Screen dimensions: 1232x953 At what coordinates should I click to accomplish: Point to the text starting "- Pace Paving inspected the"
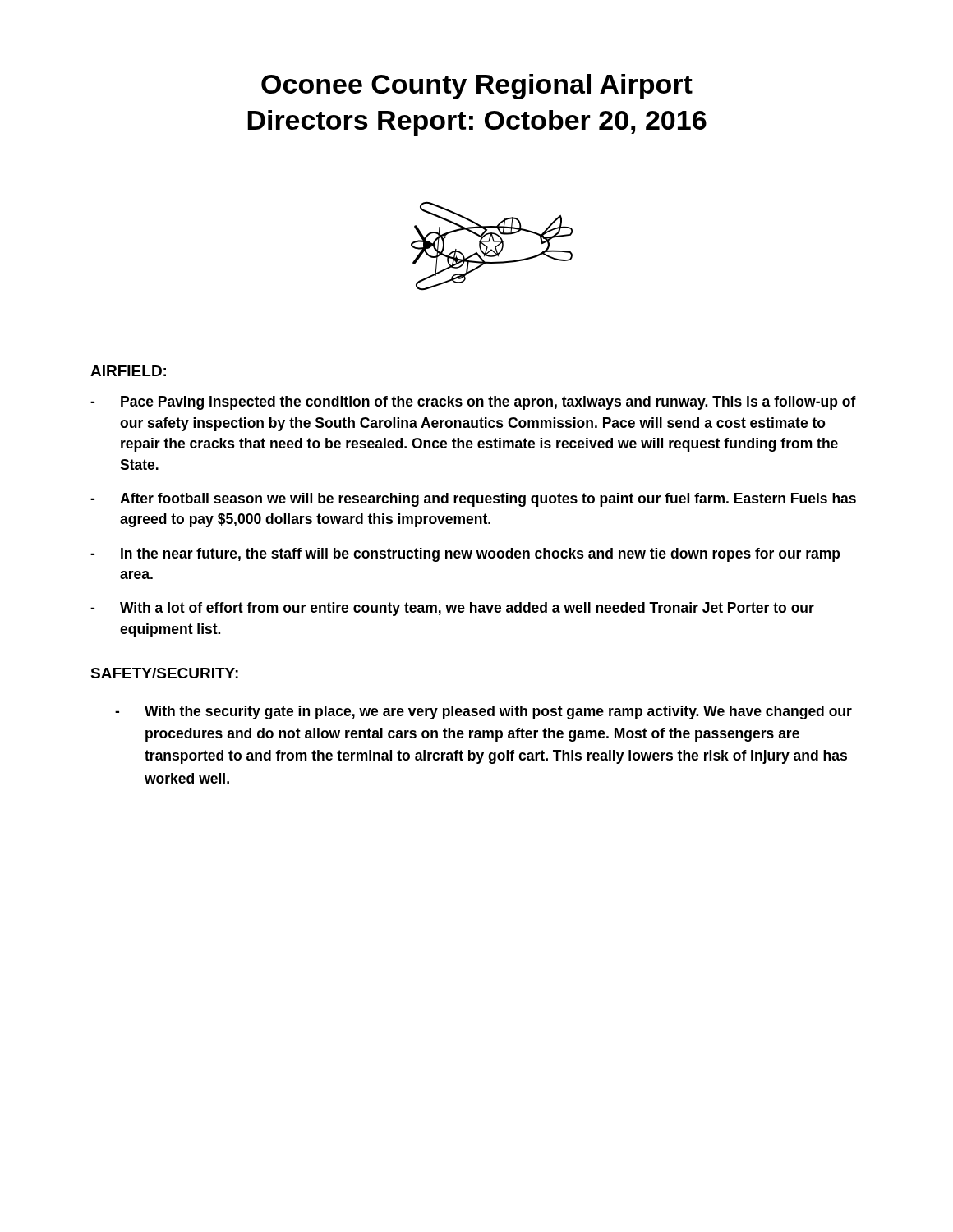pos(476,434)
